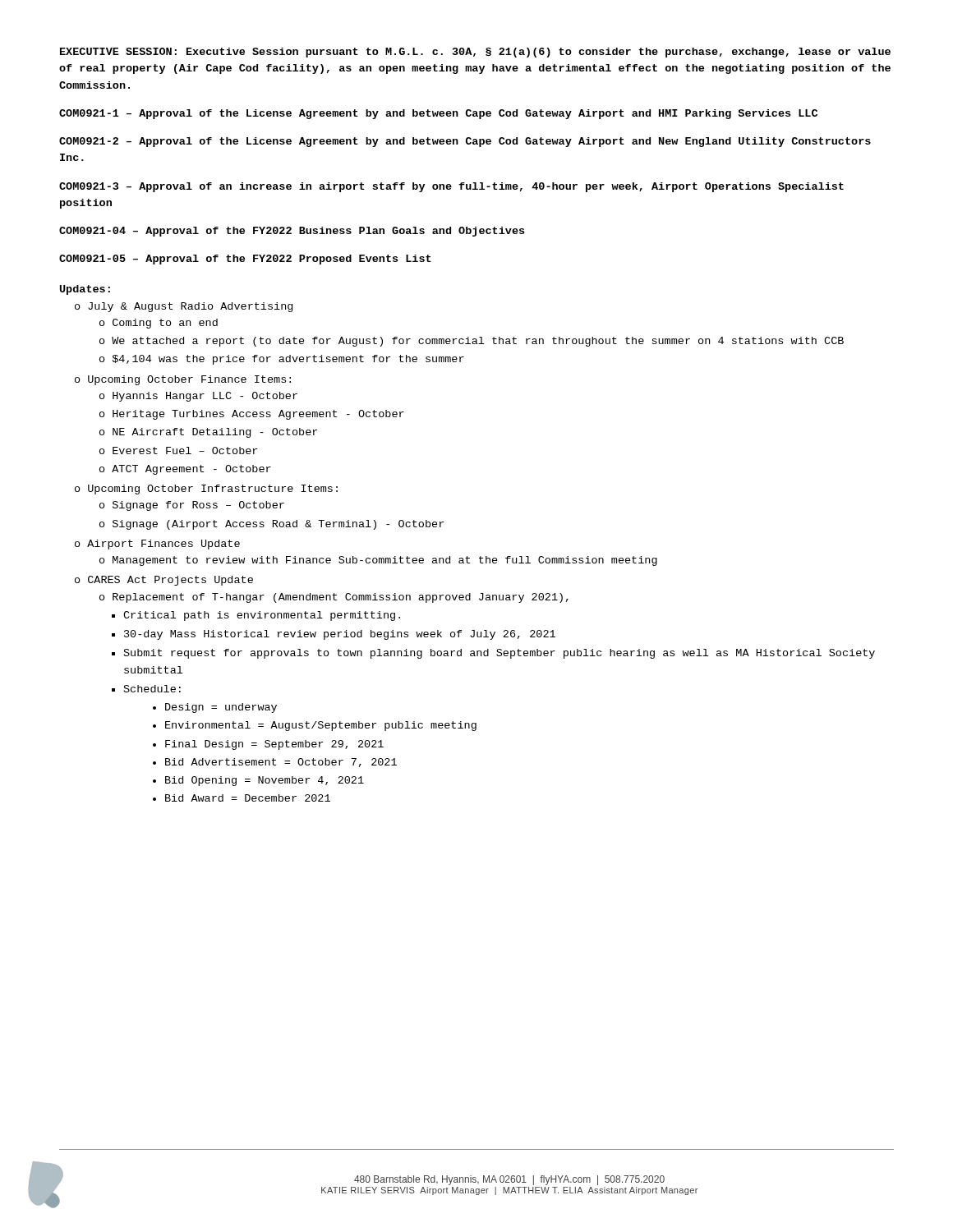
Task: Find the text block with the text "COM0921-05 – Approval of the FY2022 Proposed"
Action: [246, 259]
